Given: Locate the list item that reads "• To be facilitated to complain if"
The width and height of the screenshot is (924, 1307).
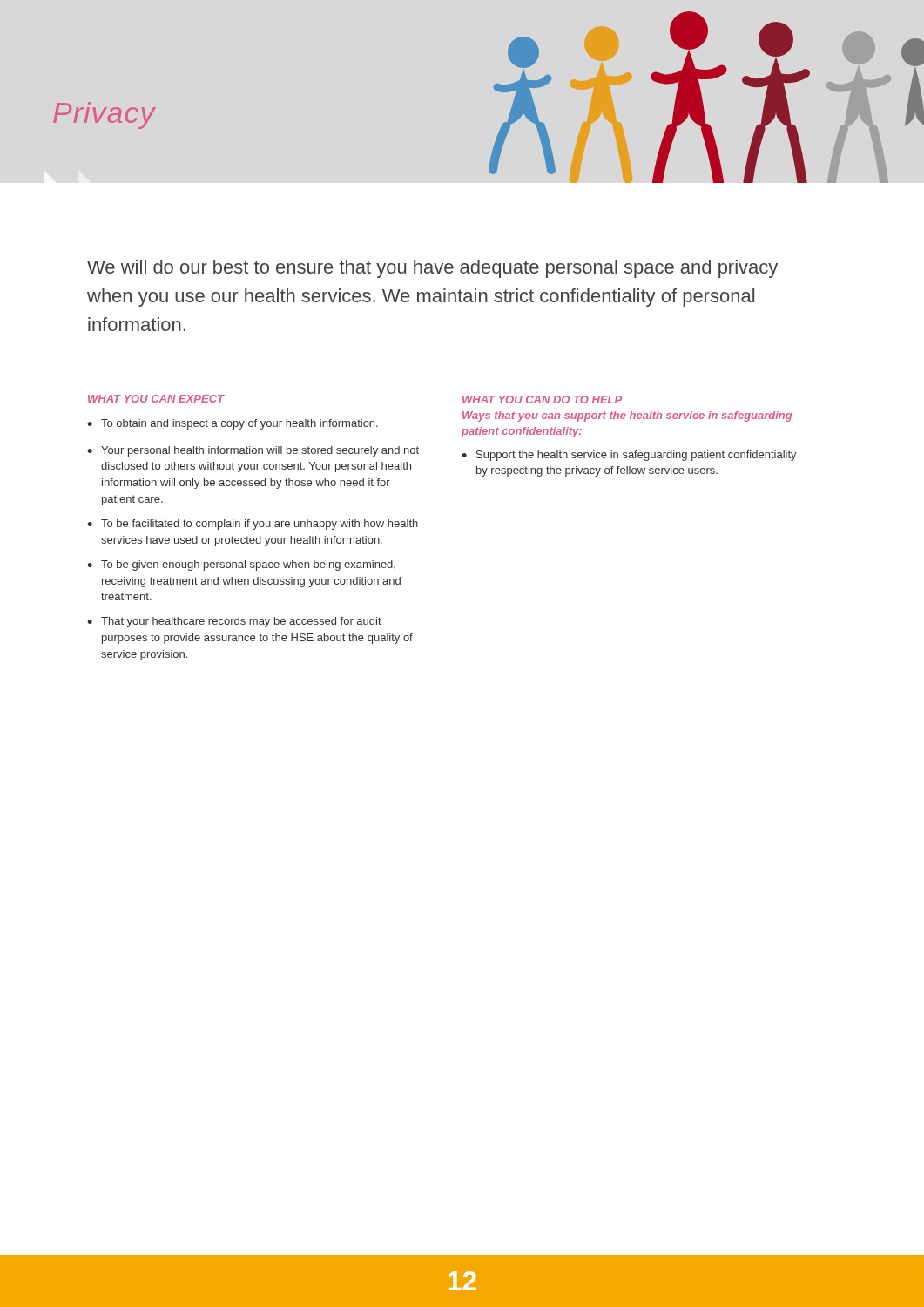Looking at the screenshot, I should [x=257, y=532].
